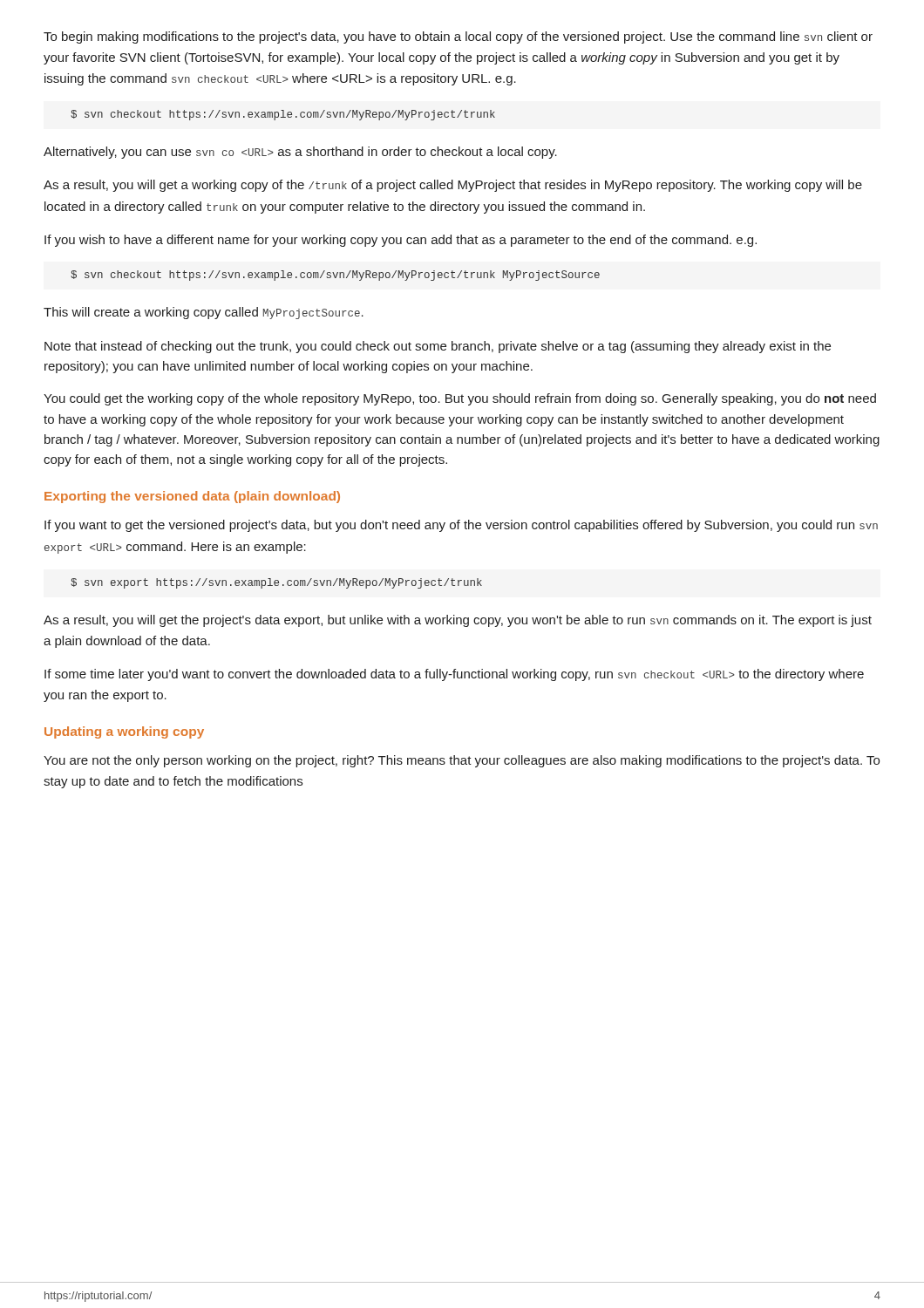Locate the block of text that opens with "If you wish"
Screen dimensions: 1308x924
coord(401,239)
